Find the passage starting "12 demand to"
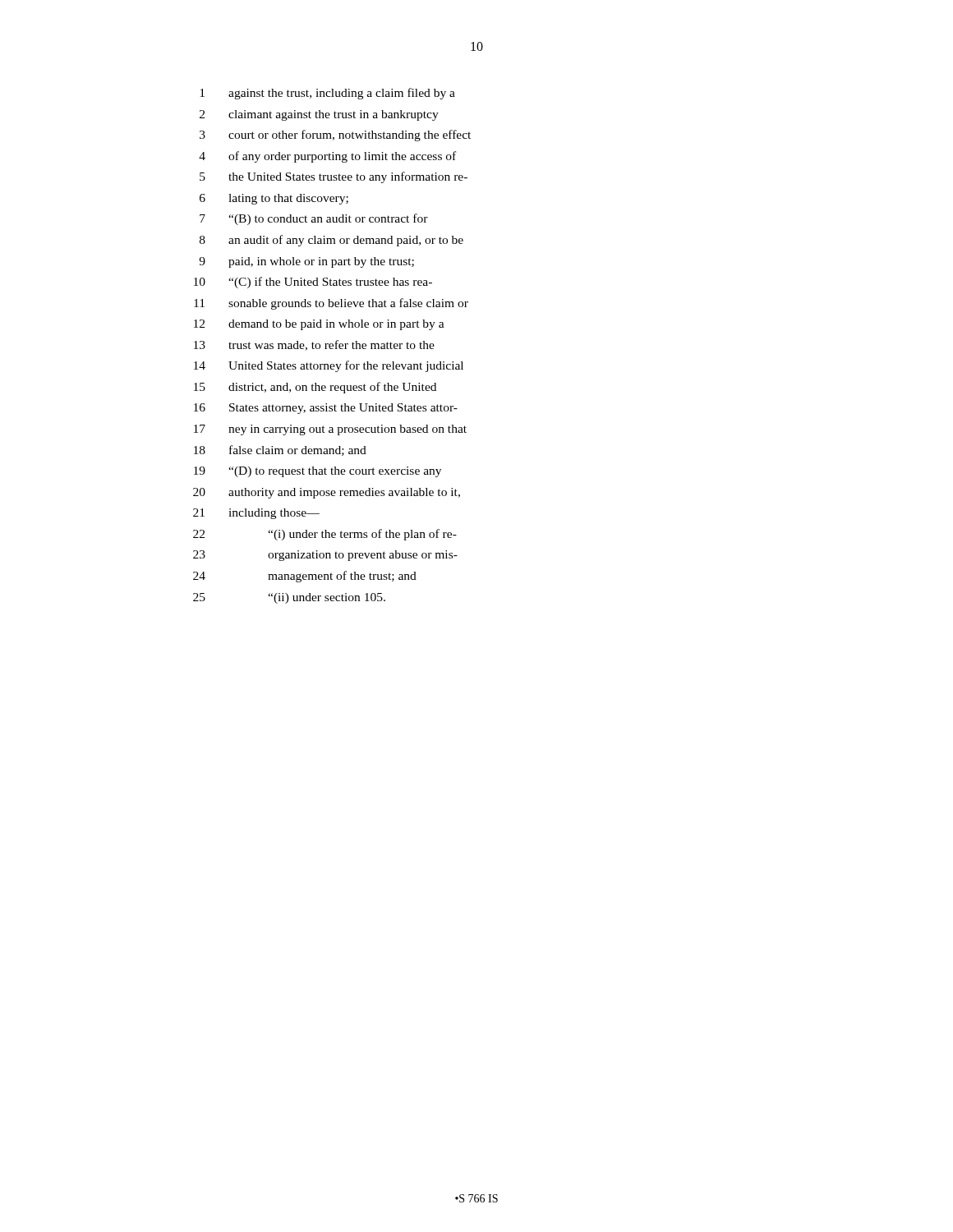Image resolution: width=953 pixels, height=1232 pixels. [x=319, y=325]
